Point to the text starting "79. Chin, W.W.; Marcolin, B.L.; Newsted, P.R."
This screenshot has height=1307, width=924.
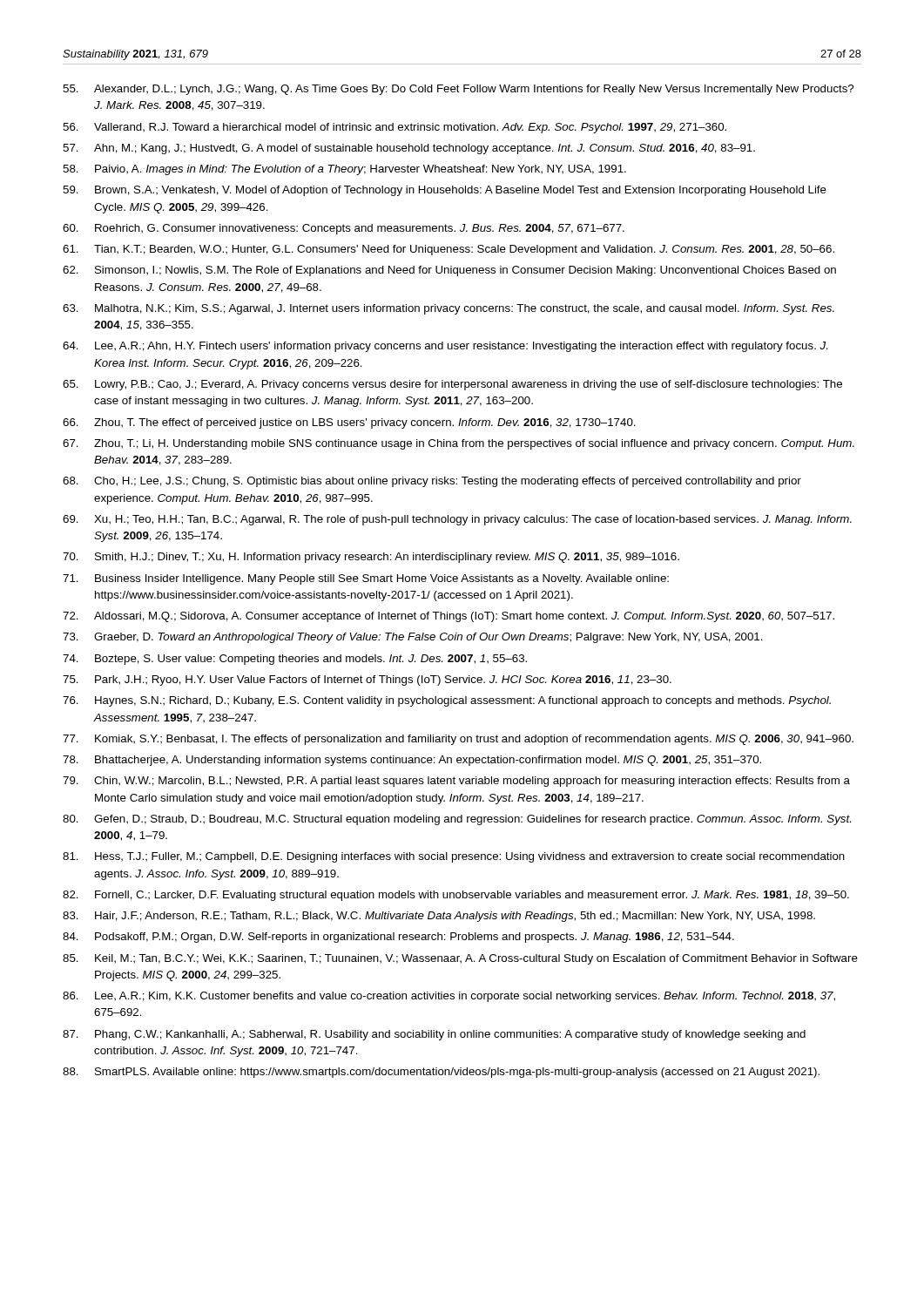point(462,789)
